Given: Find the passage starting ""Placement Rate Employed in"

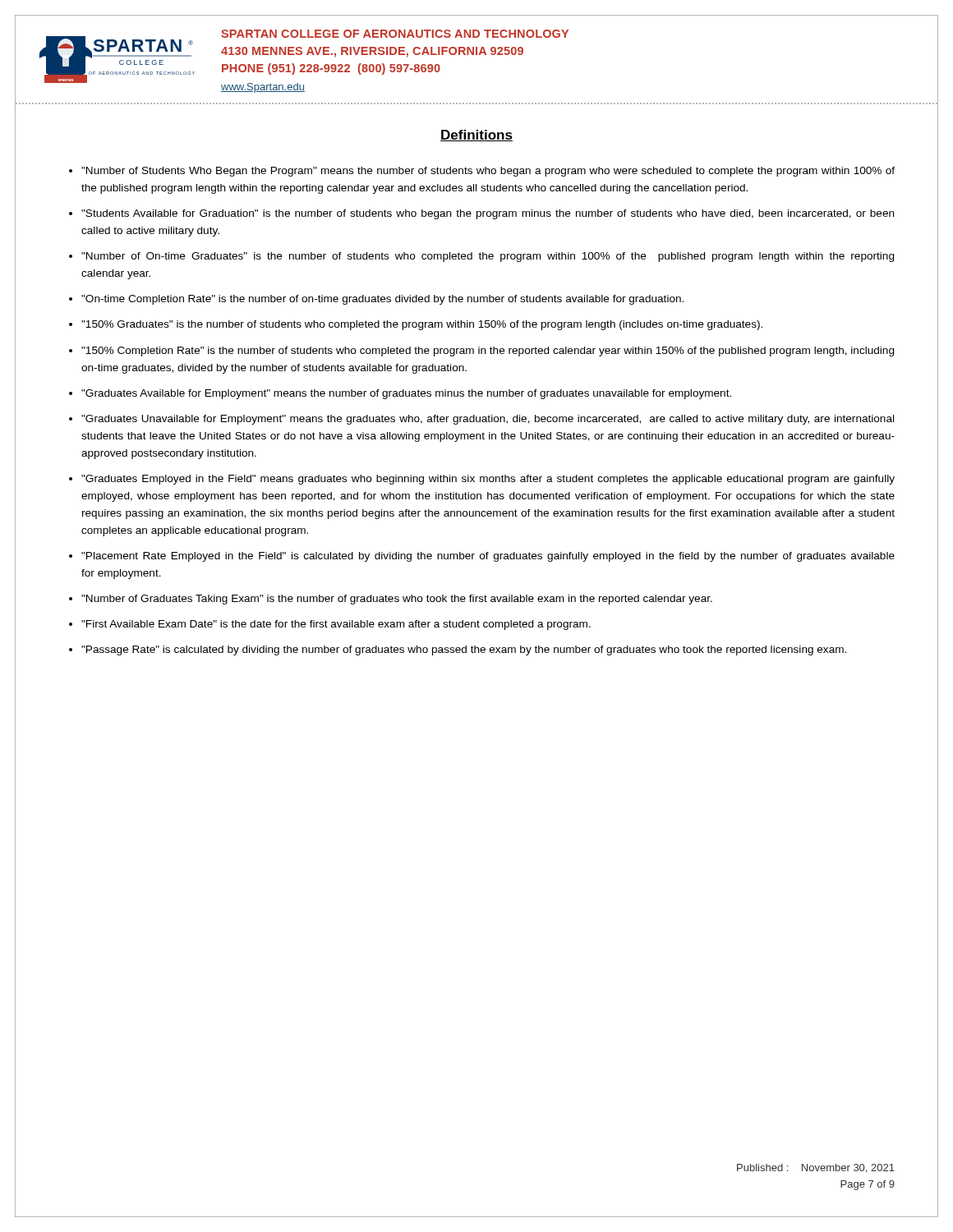Looking at the screenshot, I should coord(488,564).
